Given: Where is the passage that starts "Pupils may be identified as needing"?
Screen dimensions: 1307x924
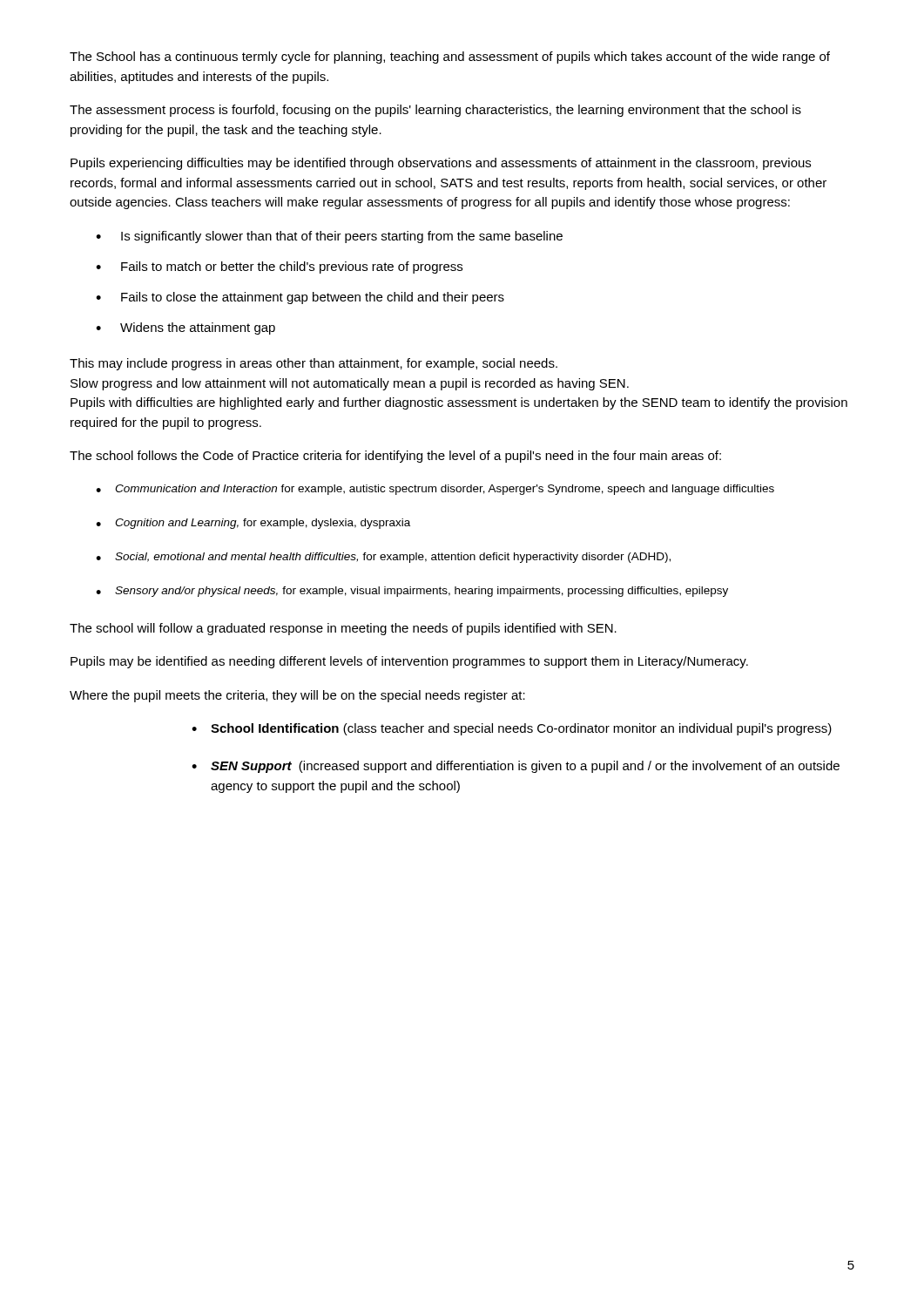Looking at the screenshot, I should (x=409, y=661).
